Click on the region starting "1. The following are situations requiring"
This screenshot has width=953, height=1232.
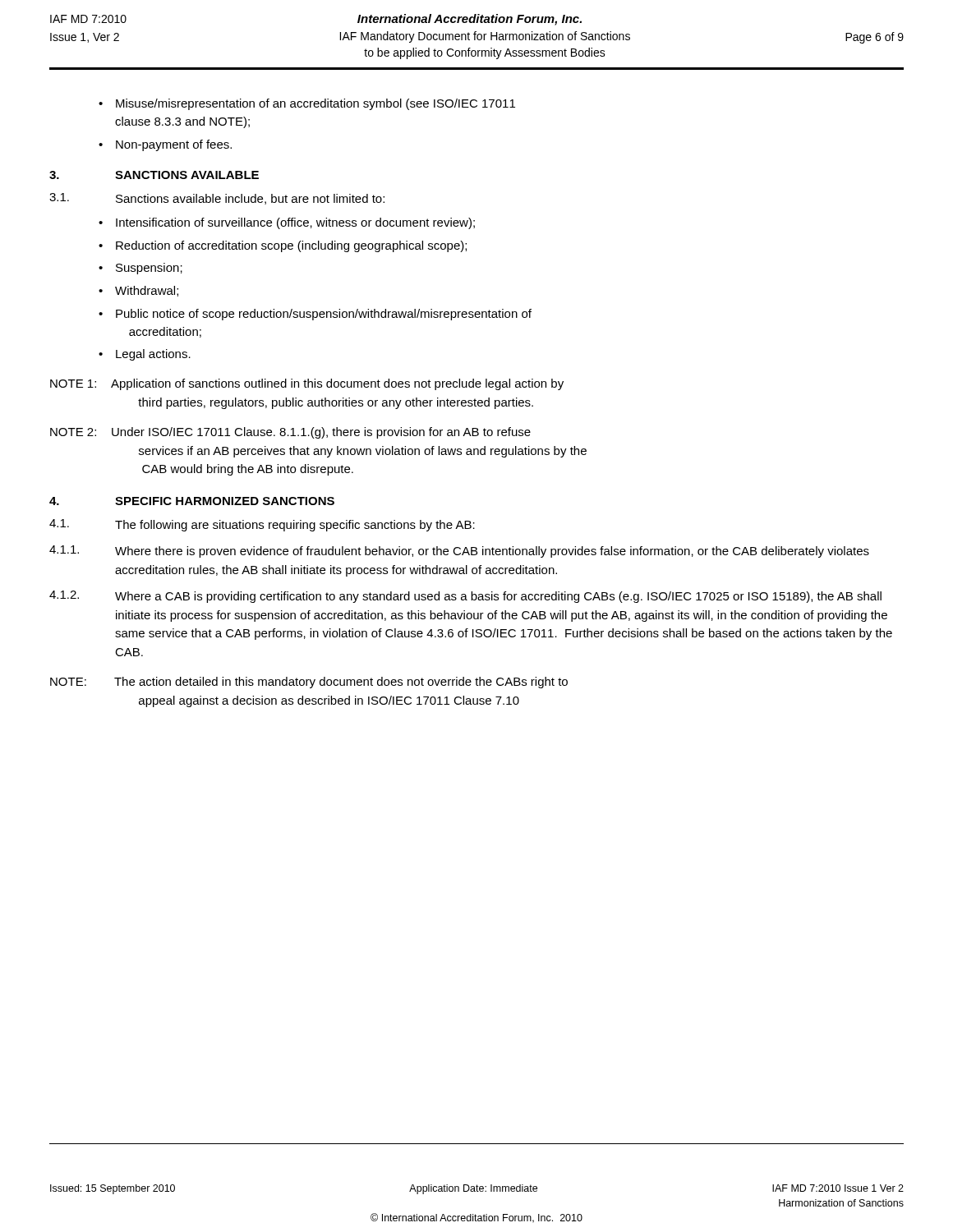(x=476, y=525)
